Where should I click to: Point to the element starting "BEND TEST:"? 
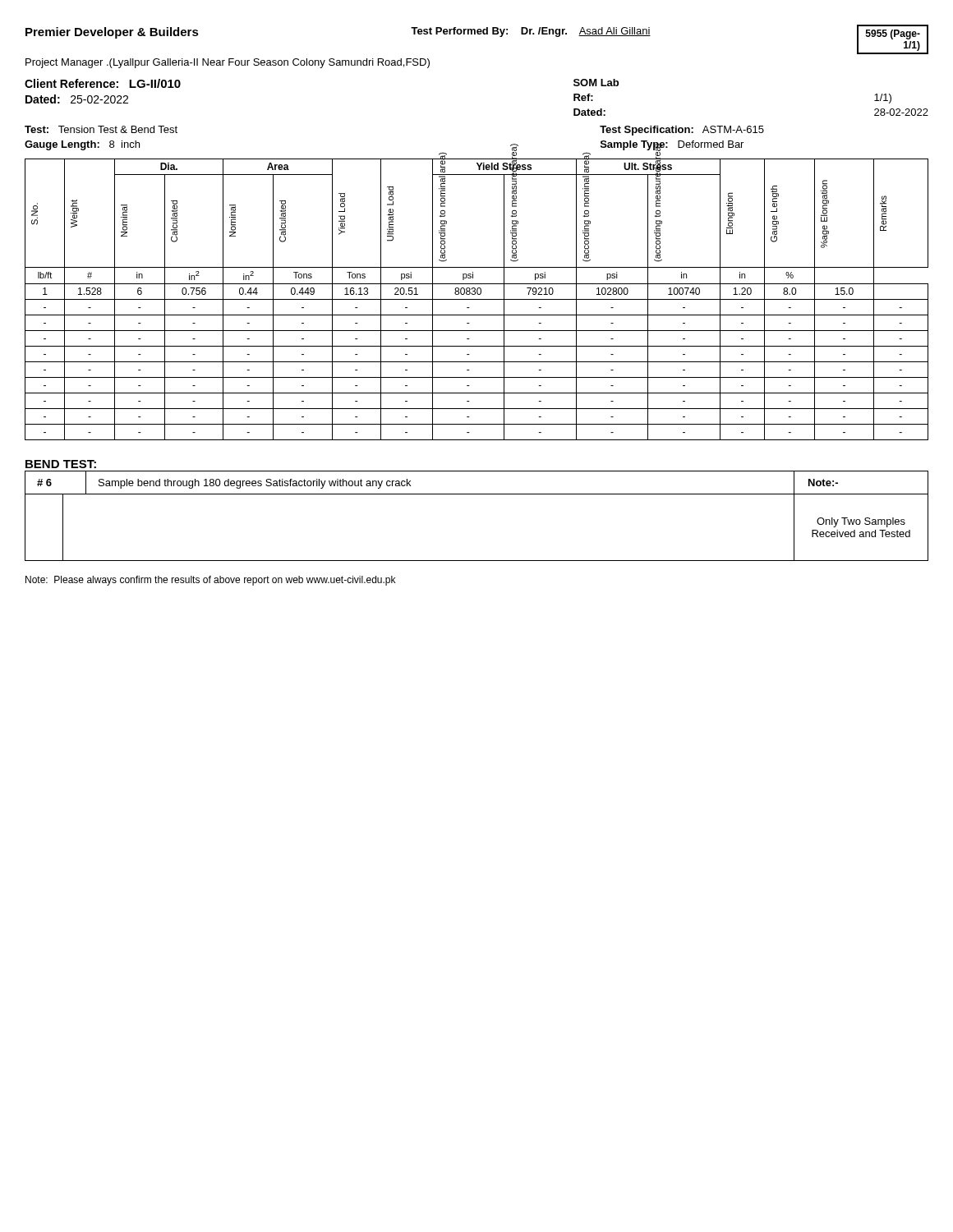(x=61, y=463)
